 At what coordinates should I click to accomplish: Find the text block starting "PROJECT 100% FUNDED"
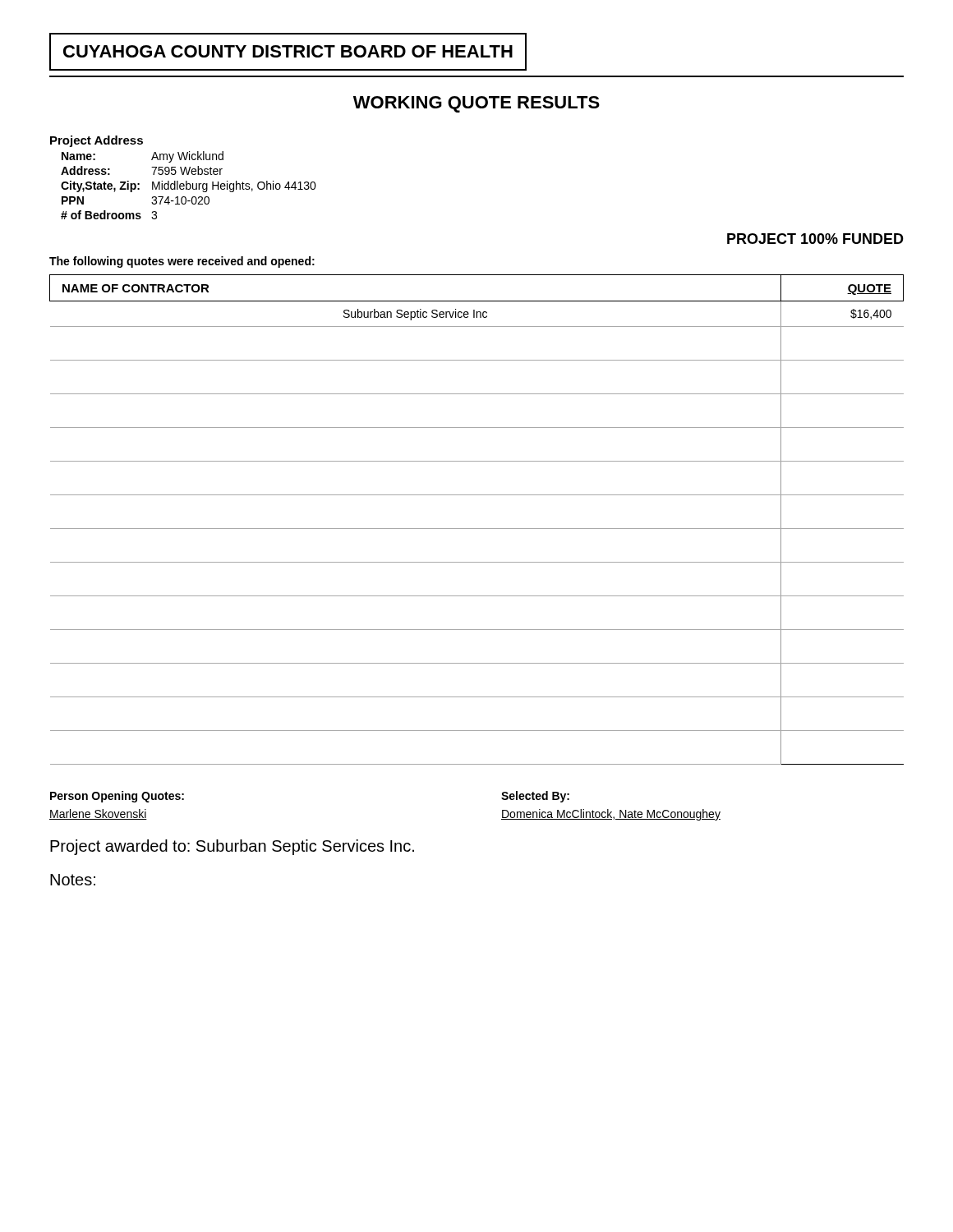815,239
